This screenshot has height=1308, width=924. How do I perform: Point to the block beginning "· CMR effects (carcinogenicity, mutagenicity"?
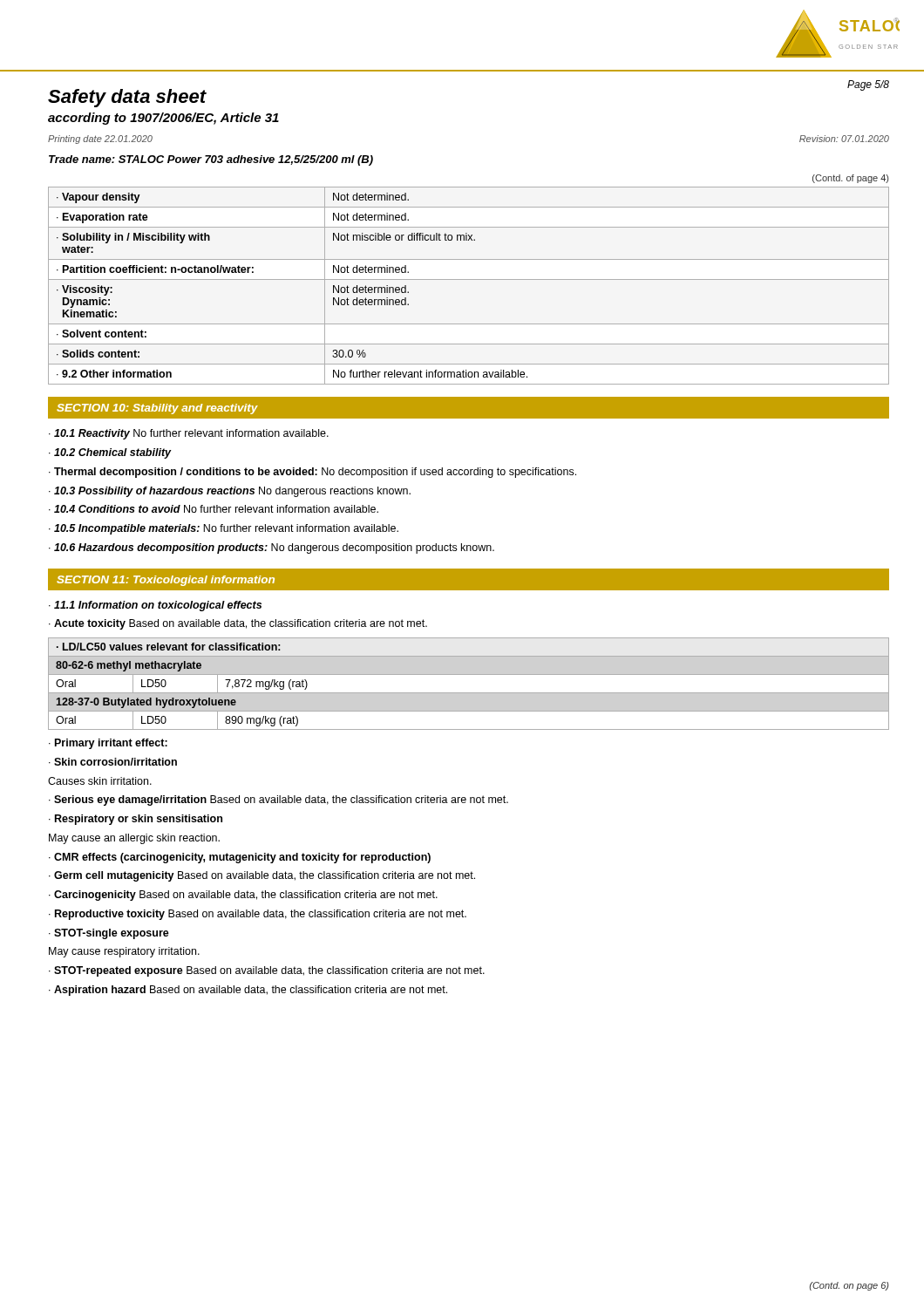click(240, 857)
